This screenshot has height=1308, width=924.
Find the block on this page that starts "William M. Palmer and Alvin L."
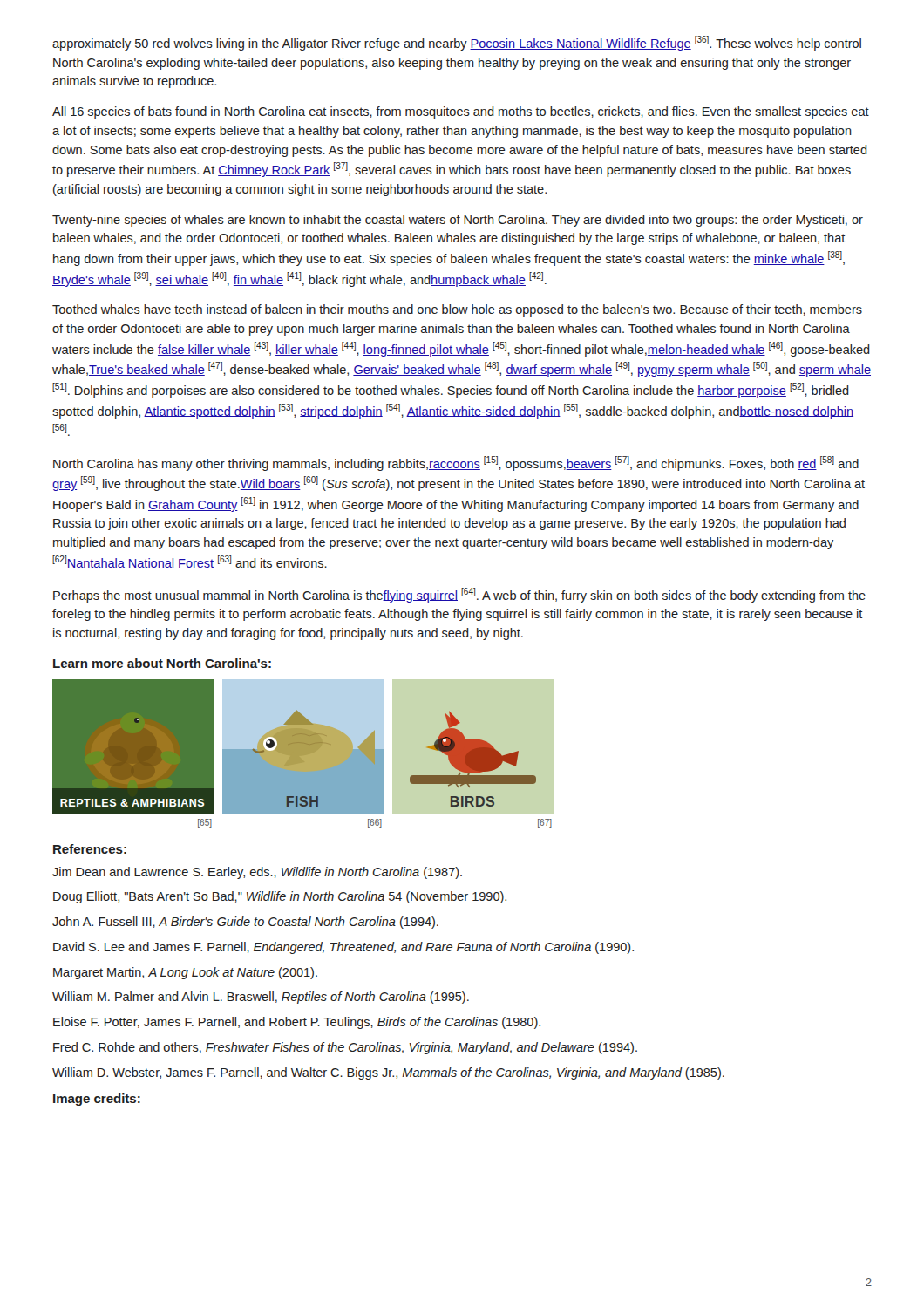click(261, 997)
